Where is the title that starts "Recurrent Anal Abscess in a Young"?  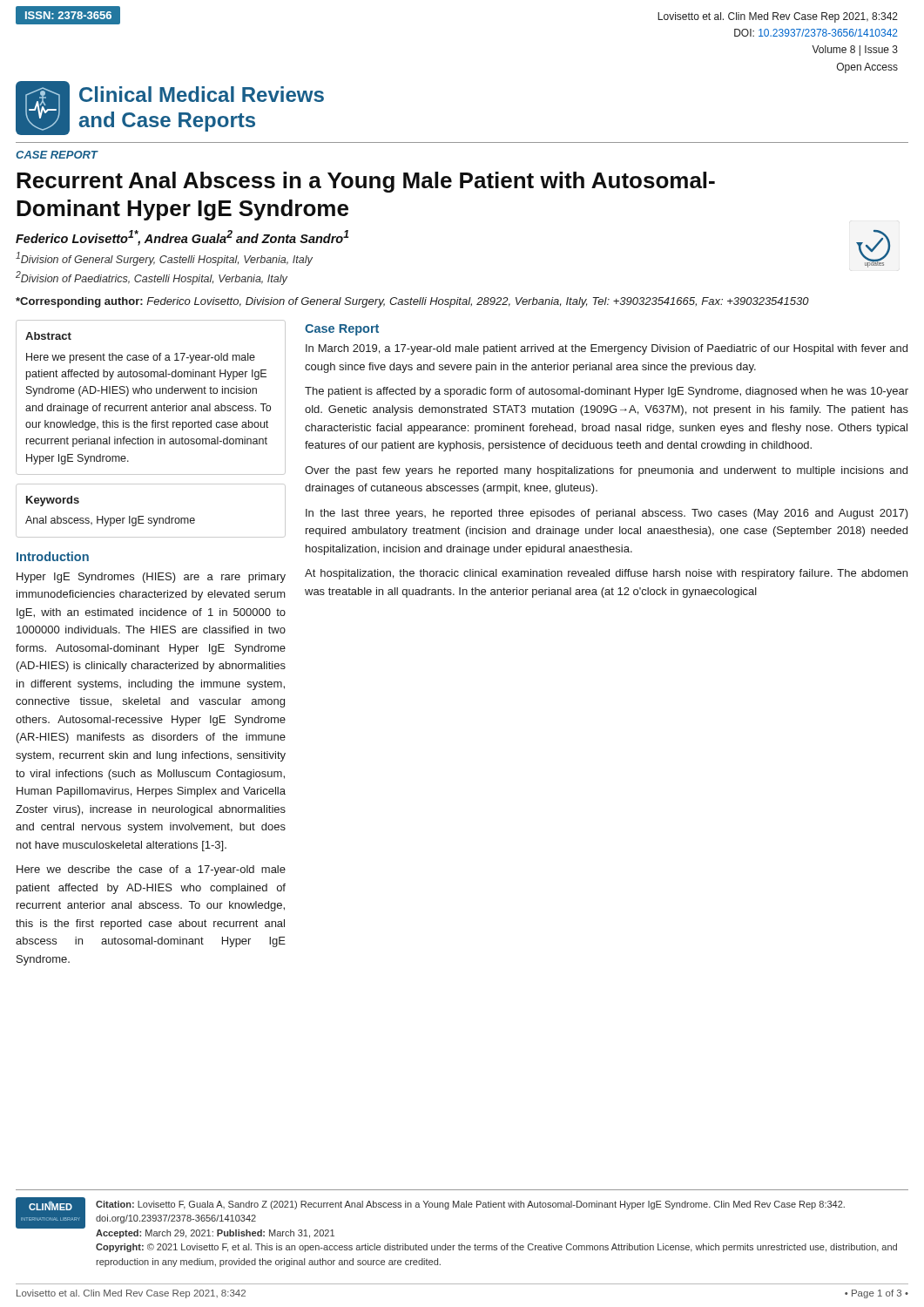click(x=366, y=194)
